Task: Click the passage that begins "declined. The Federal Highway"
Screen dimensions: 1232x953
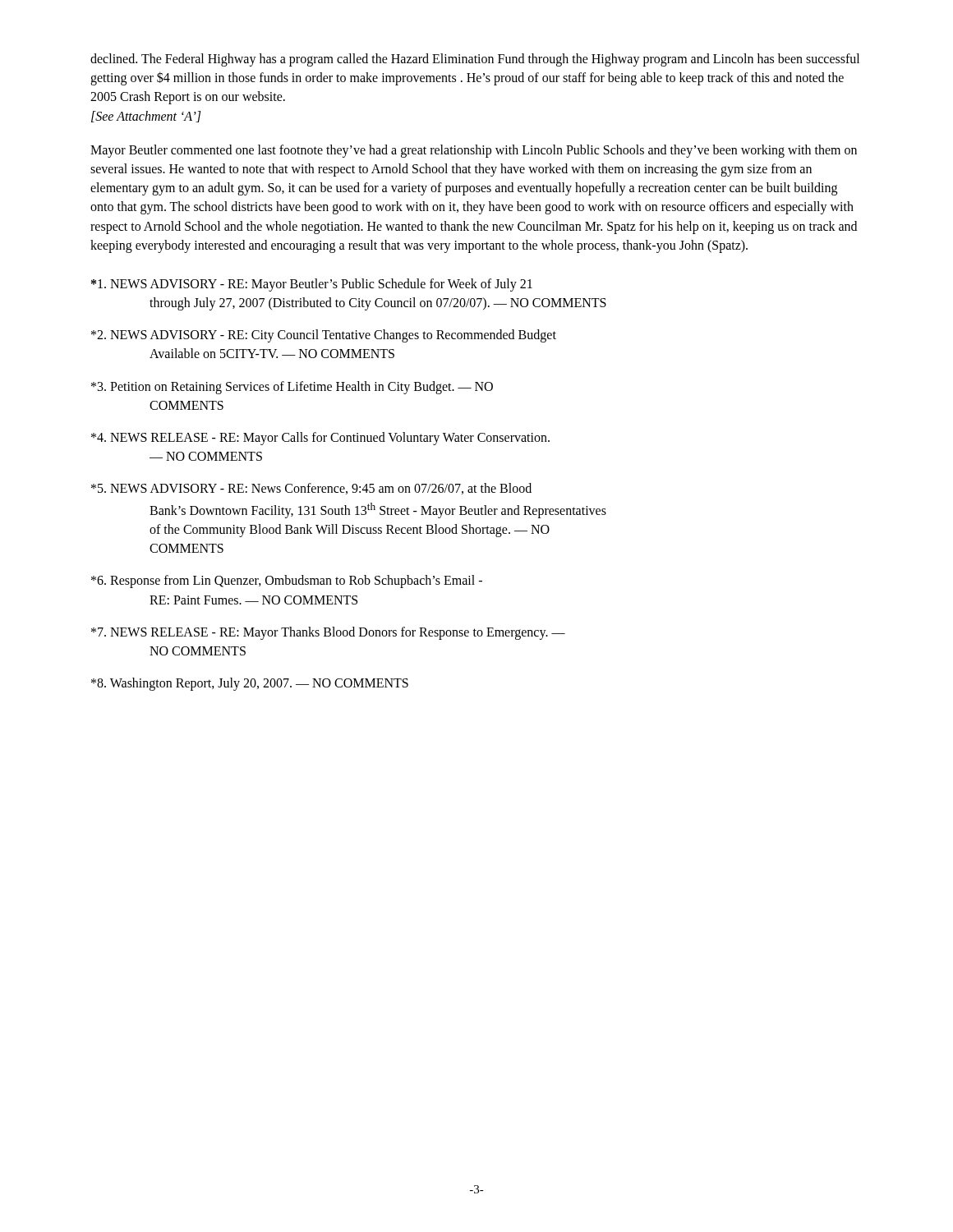Action: [x=476, y=87]
